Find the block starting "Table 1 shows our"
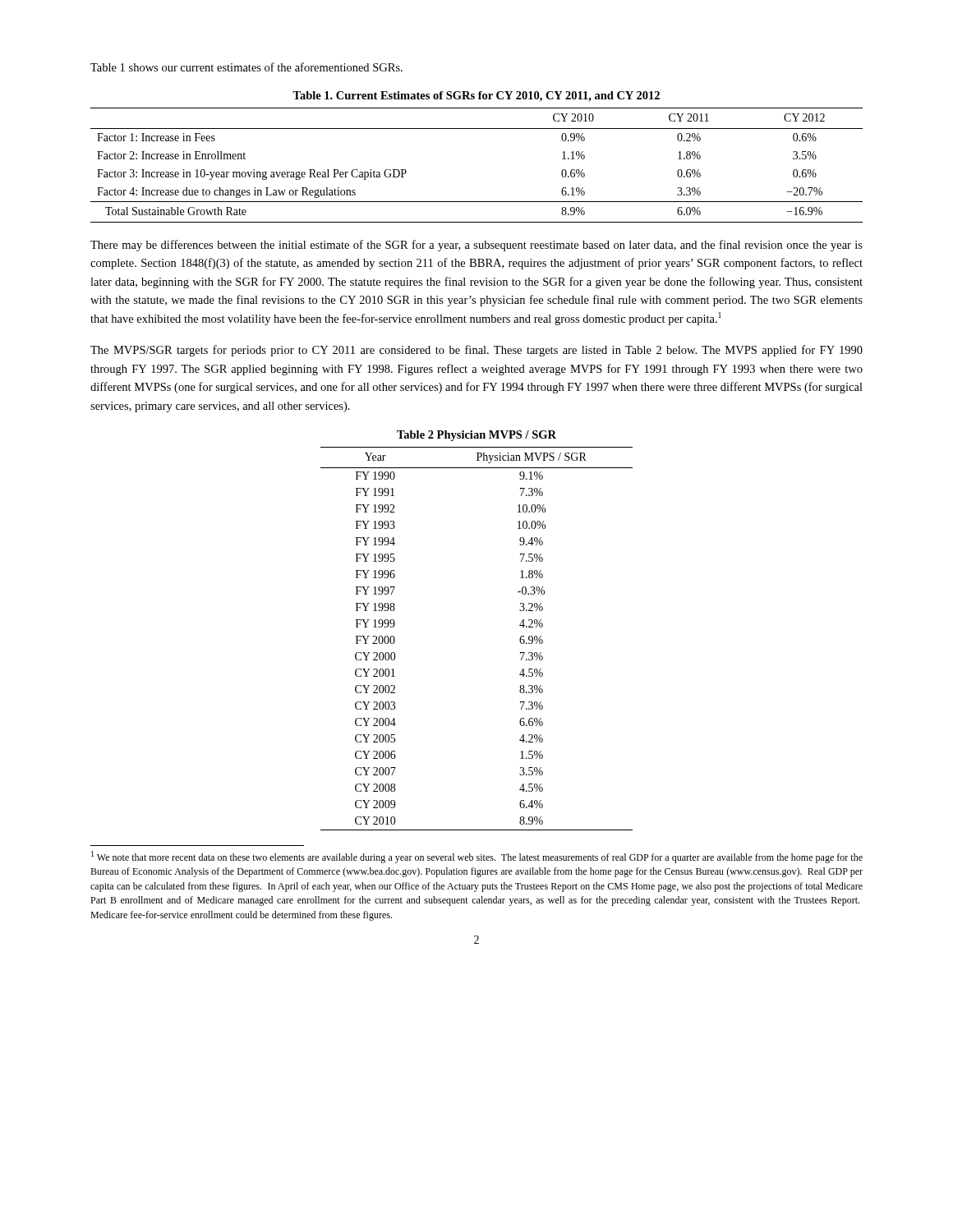The height and width of the screenshot is (1232, 953). [247, 67]
